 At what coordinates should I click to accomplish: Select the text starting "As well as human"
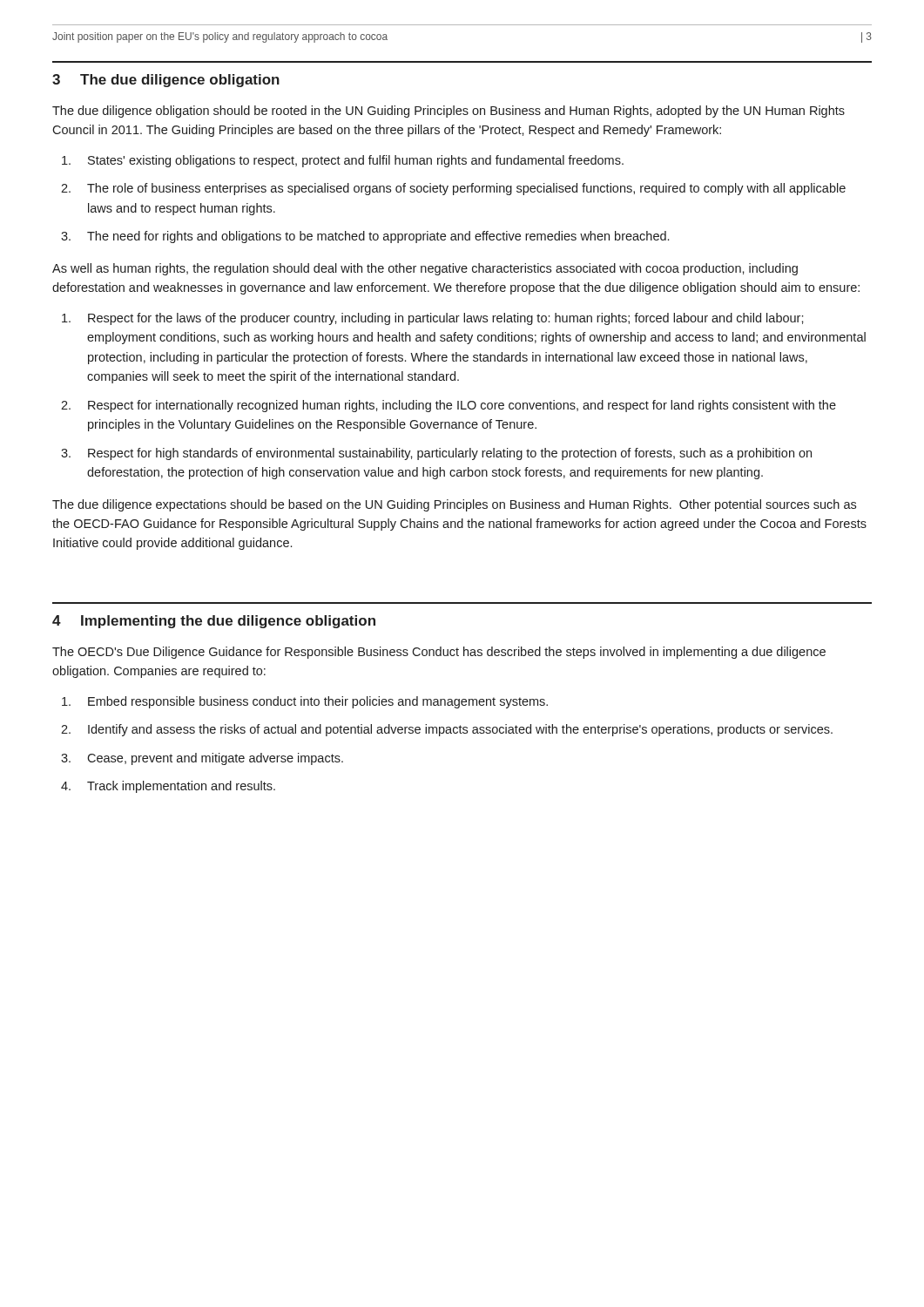462,278
